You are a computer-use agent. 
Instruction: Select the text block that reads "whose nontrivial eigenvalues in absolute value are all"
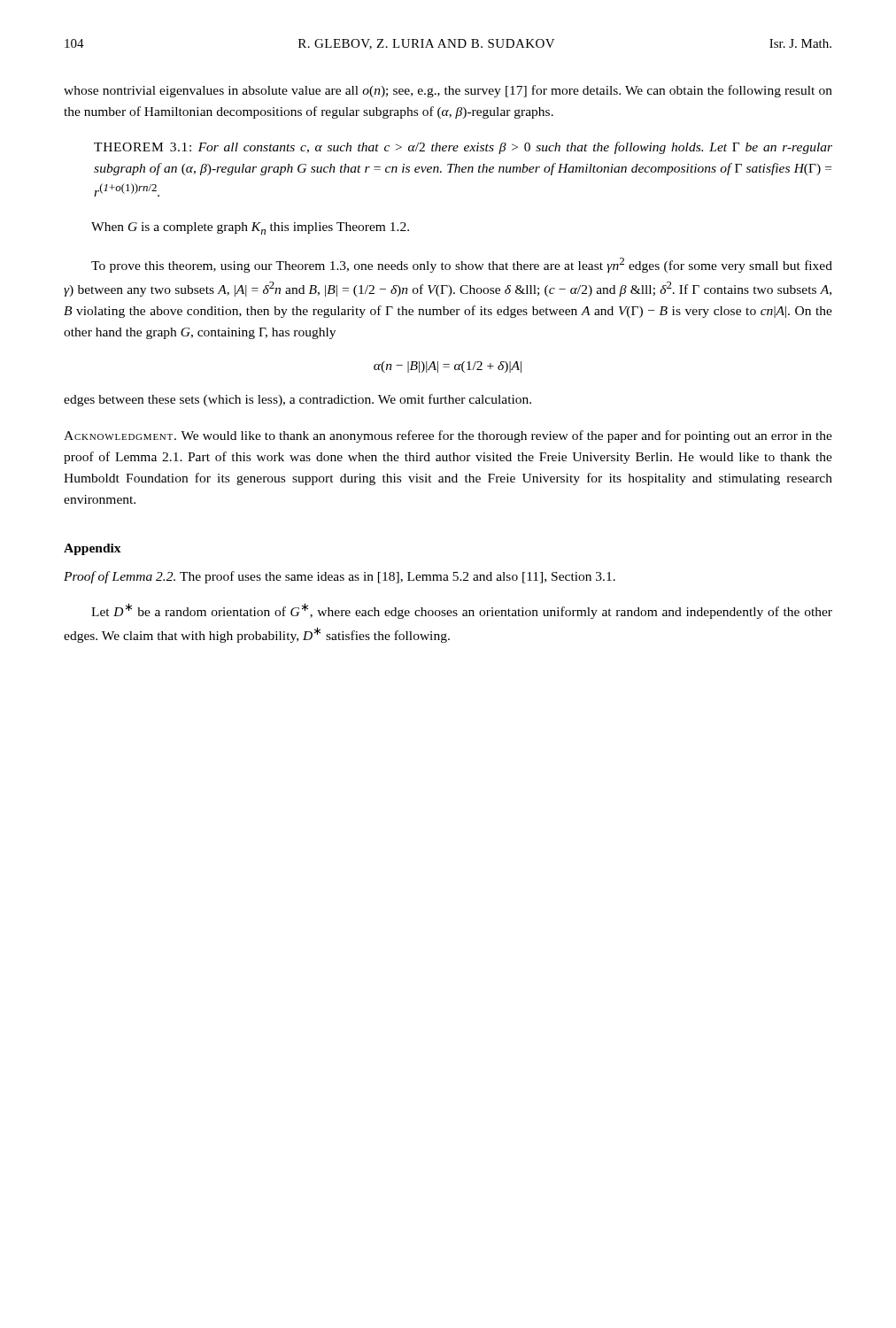448,101
